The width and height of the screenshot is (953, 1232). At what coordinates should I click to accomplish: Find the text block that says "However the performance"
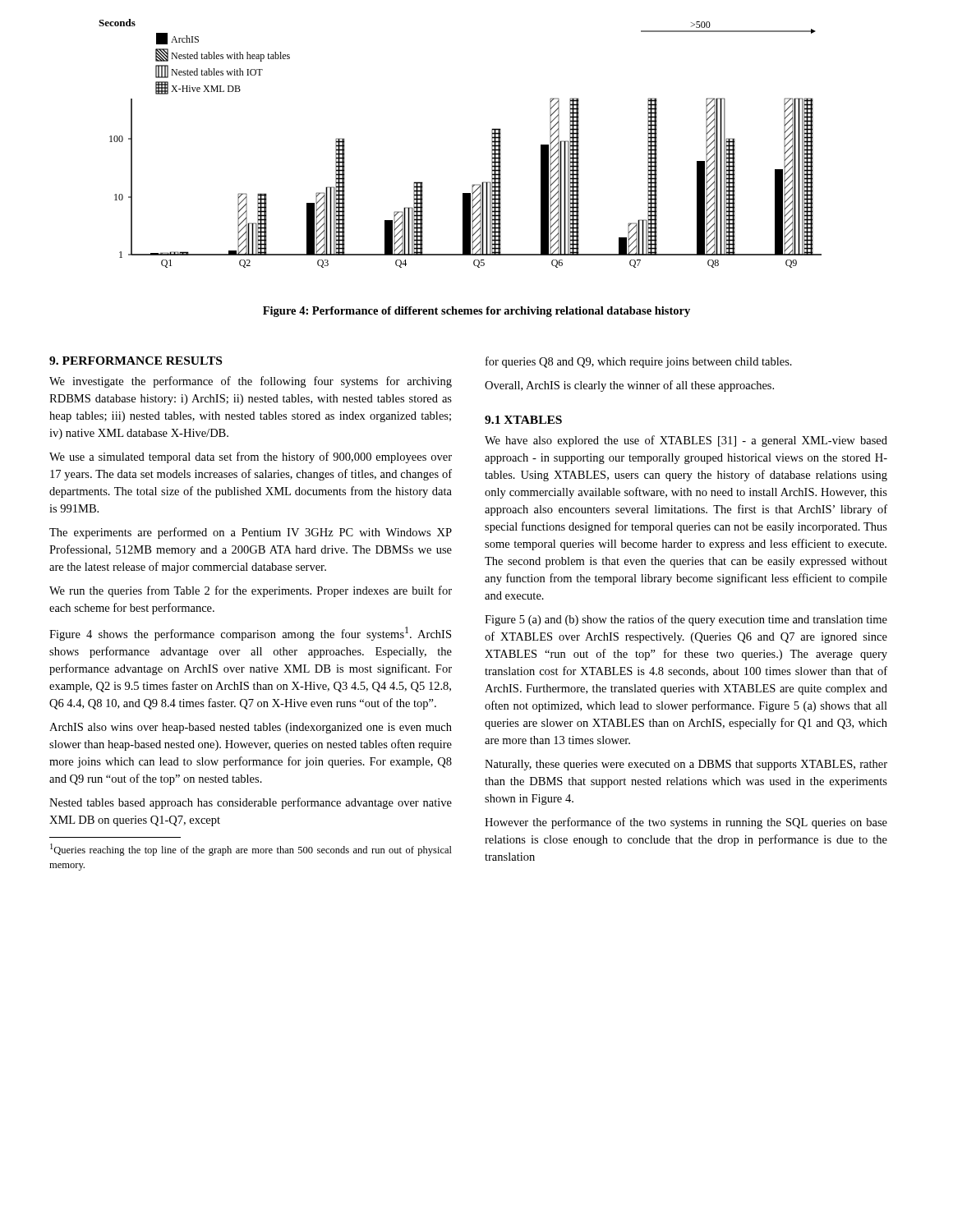pos(686,840)
